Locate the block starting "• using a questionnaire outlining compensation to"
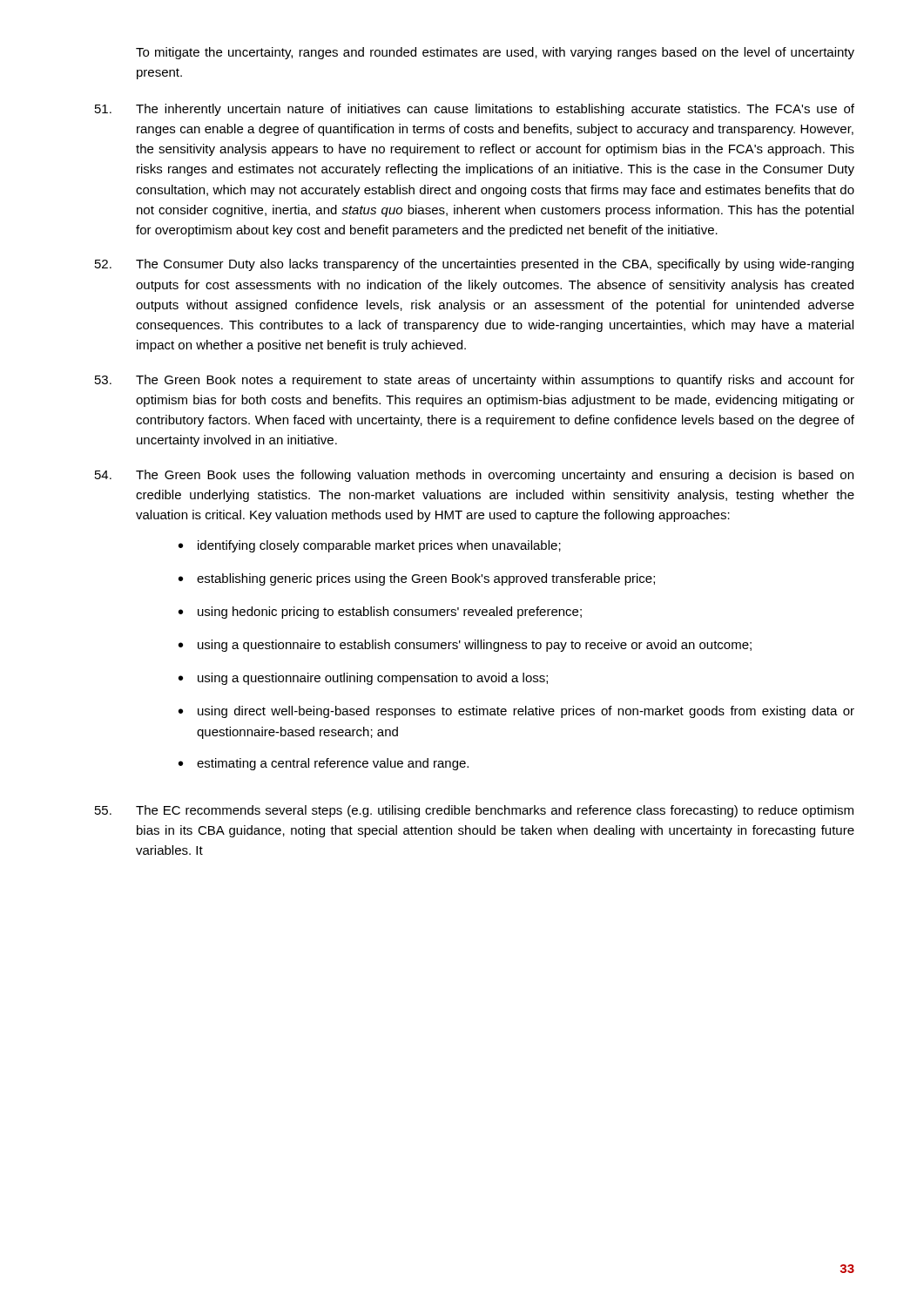This screenshot has width=924, height=1307. (x=516, y=679)
